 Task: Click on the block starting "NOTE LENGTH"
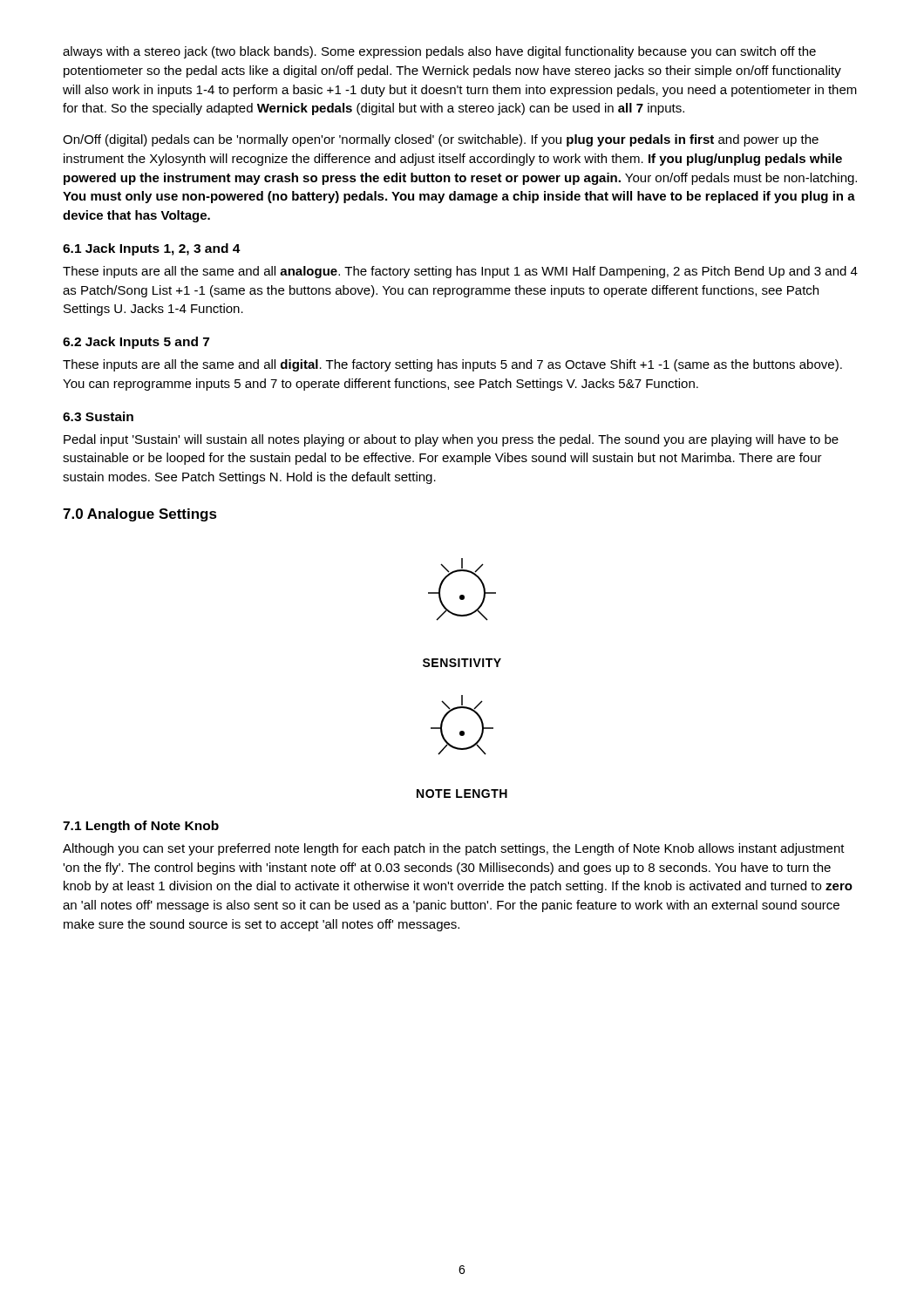pyautogui.click(x=462, y=793)
